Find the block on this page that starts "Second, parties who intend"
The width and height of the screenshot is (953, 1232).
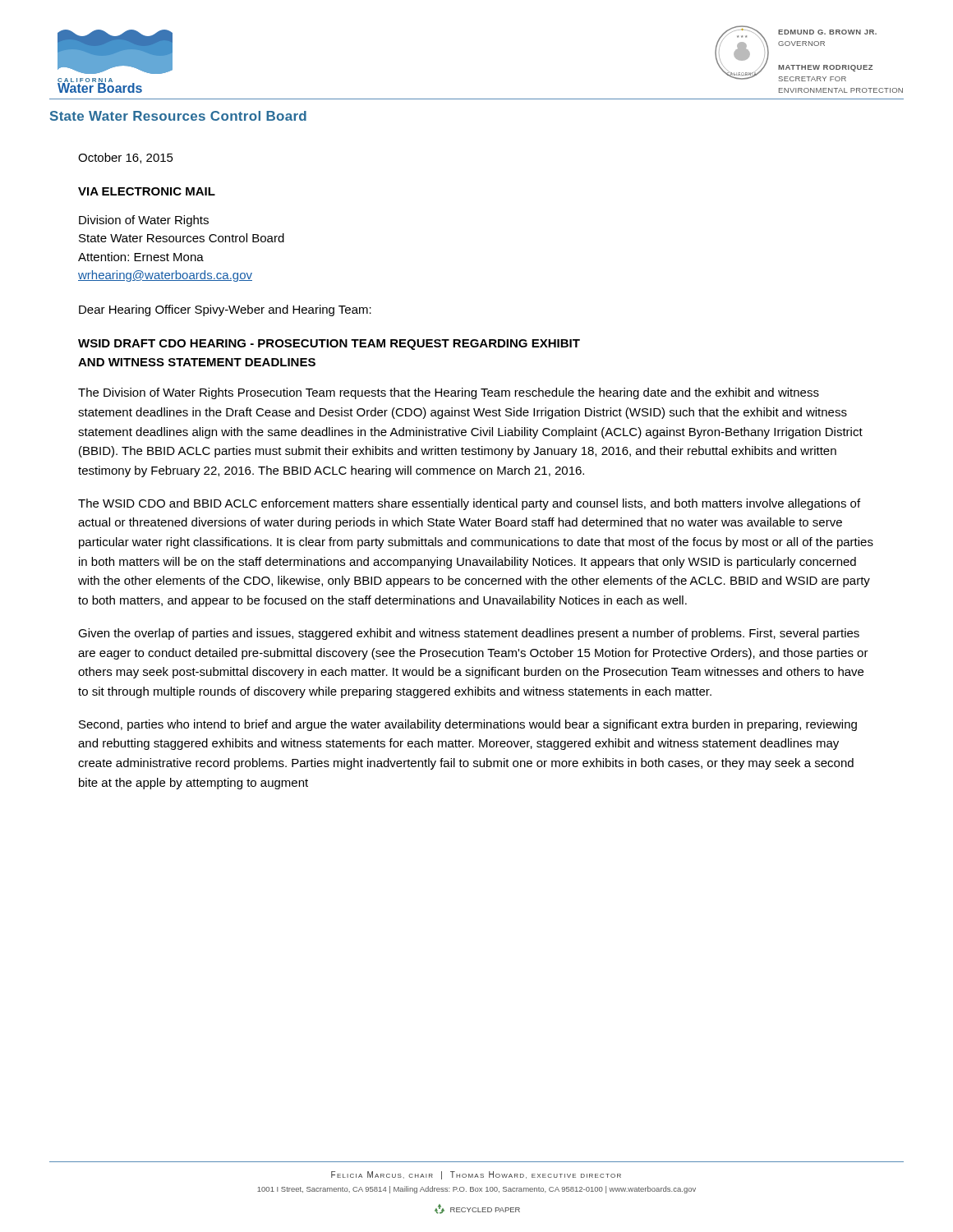[x=468, y=753]
